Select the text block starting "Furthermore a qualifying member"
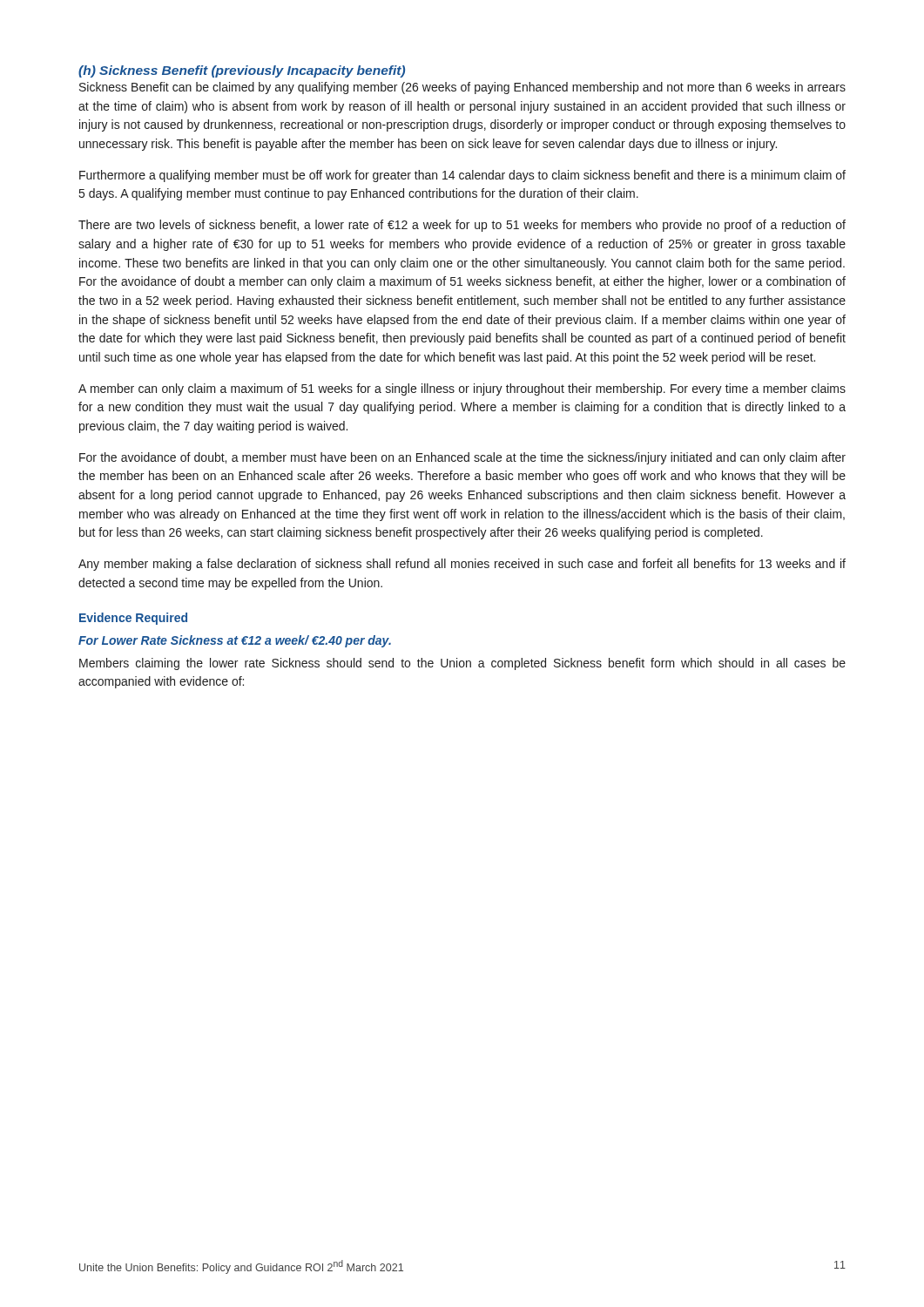This screenshot has width=924, height=1307. (462, 184)
